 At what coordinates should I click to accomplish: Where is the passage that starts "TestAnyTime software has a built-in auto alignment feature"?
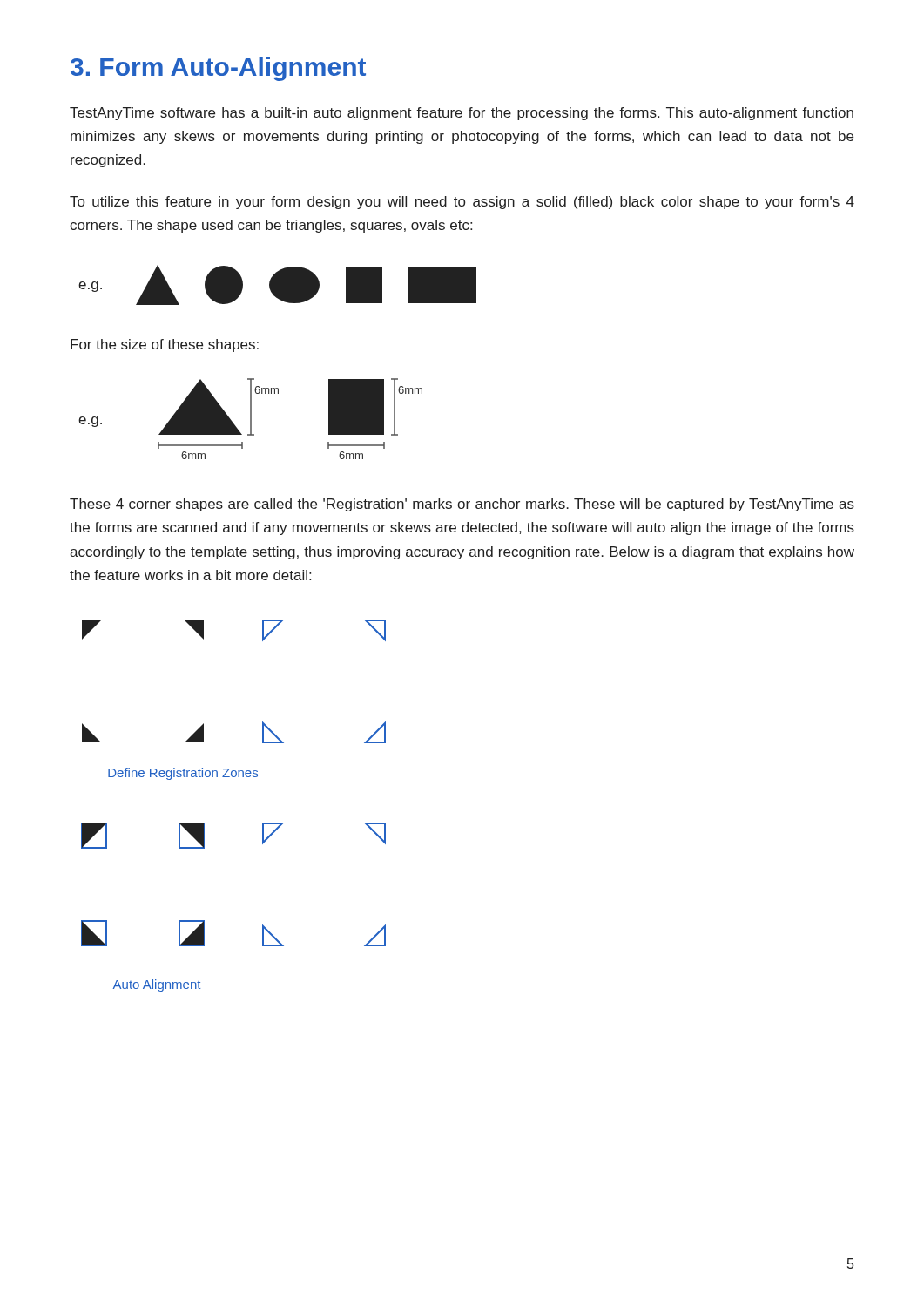click(462, 137)
